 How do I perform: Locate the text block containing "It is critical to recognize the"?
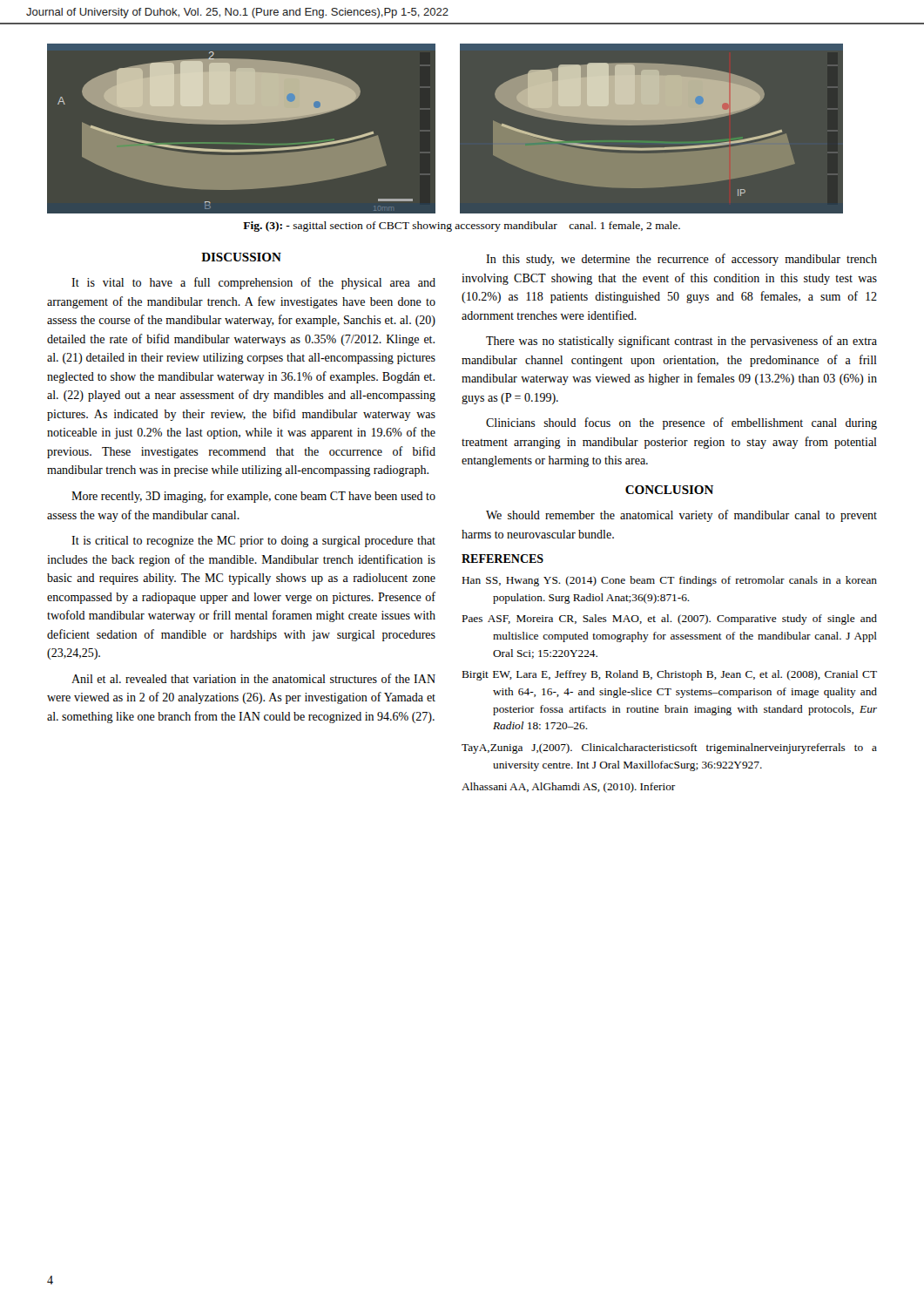pyautogui.click(x=241, y=597)
